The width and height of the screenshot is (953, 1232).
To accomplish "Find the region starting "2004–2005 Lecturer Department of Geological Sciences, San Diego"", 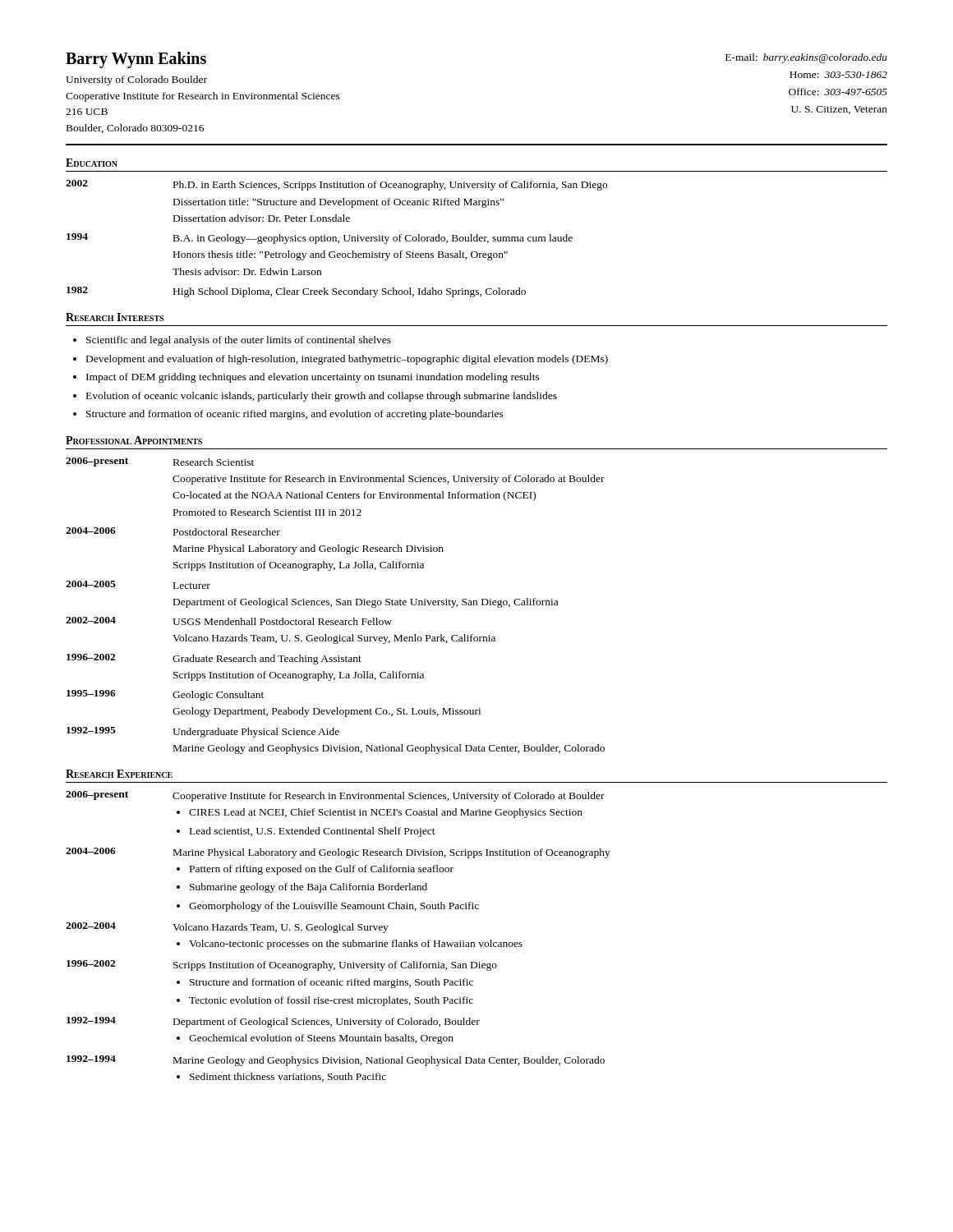I will [476, 594].
